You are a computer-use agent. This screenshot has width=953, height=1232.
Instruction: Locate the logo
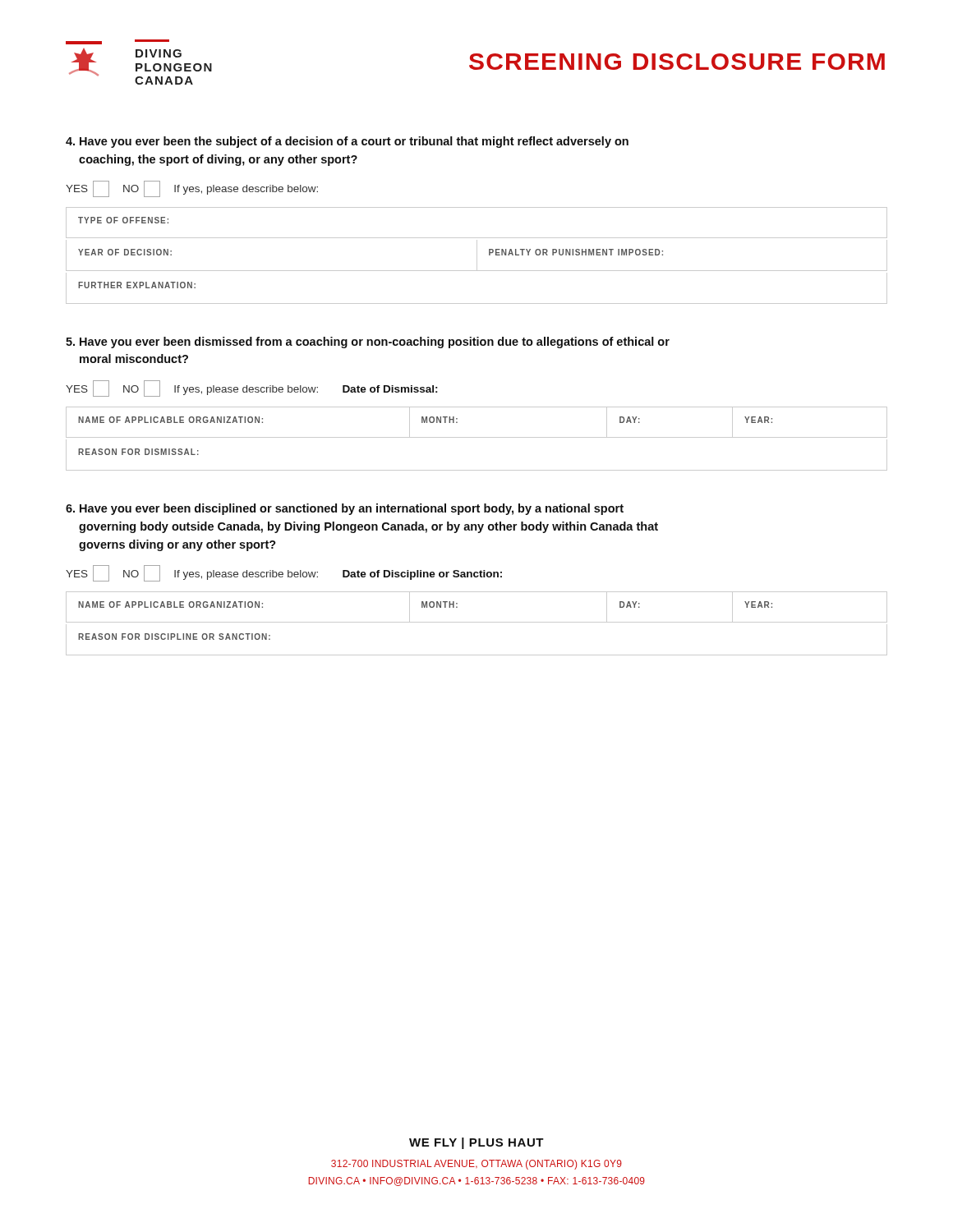[x=139, y=71]
